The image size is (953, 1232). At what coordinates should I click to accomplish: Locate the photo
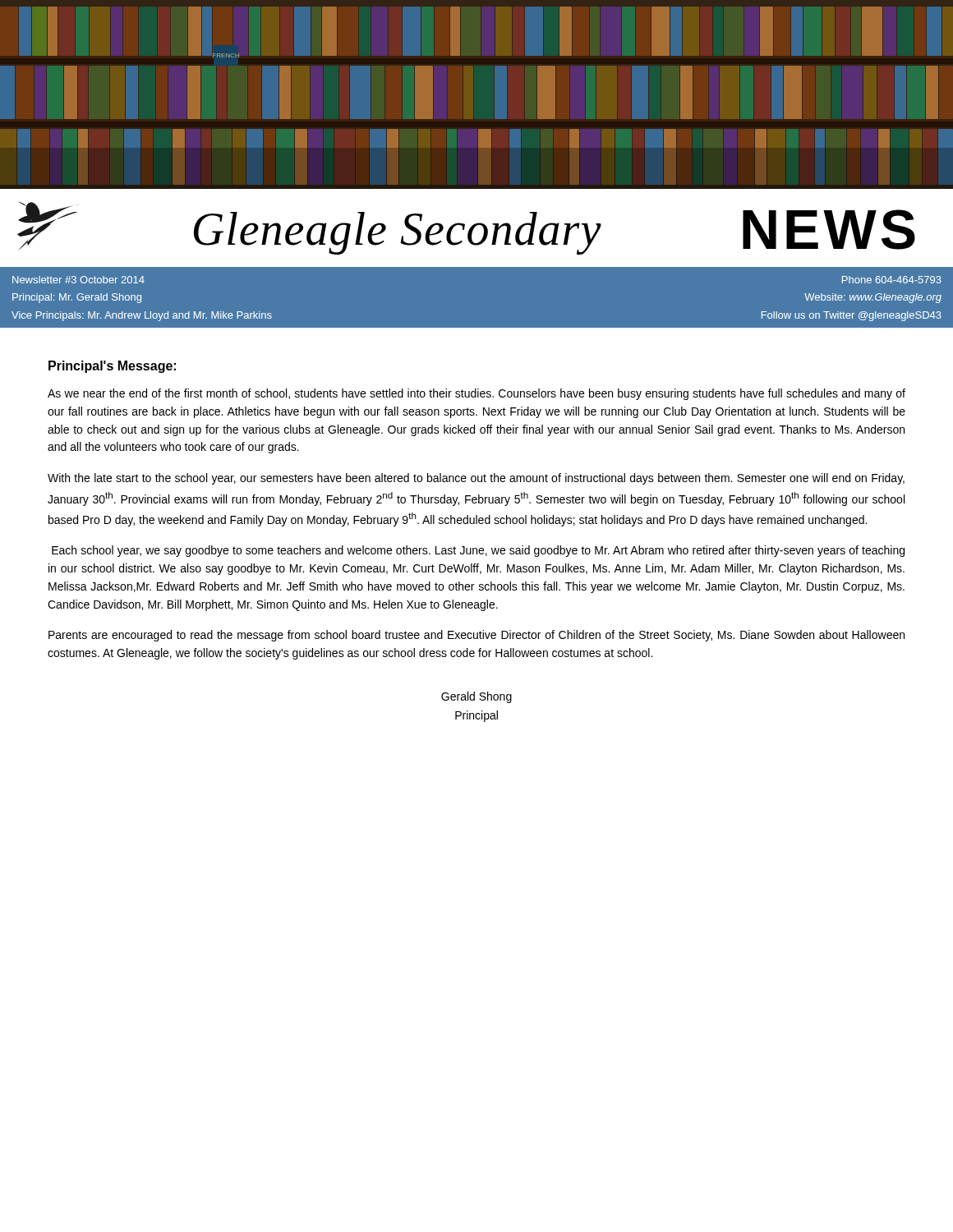pos(476,94)
